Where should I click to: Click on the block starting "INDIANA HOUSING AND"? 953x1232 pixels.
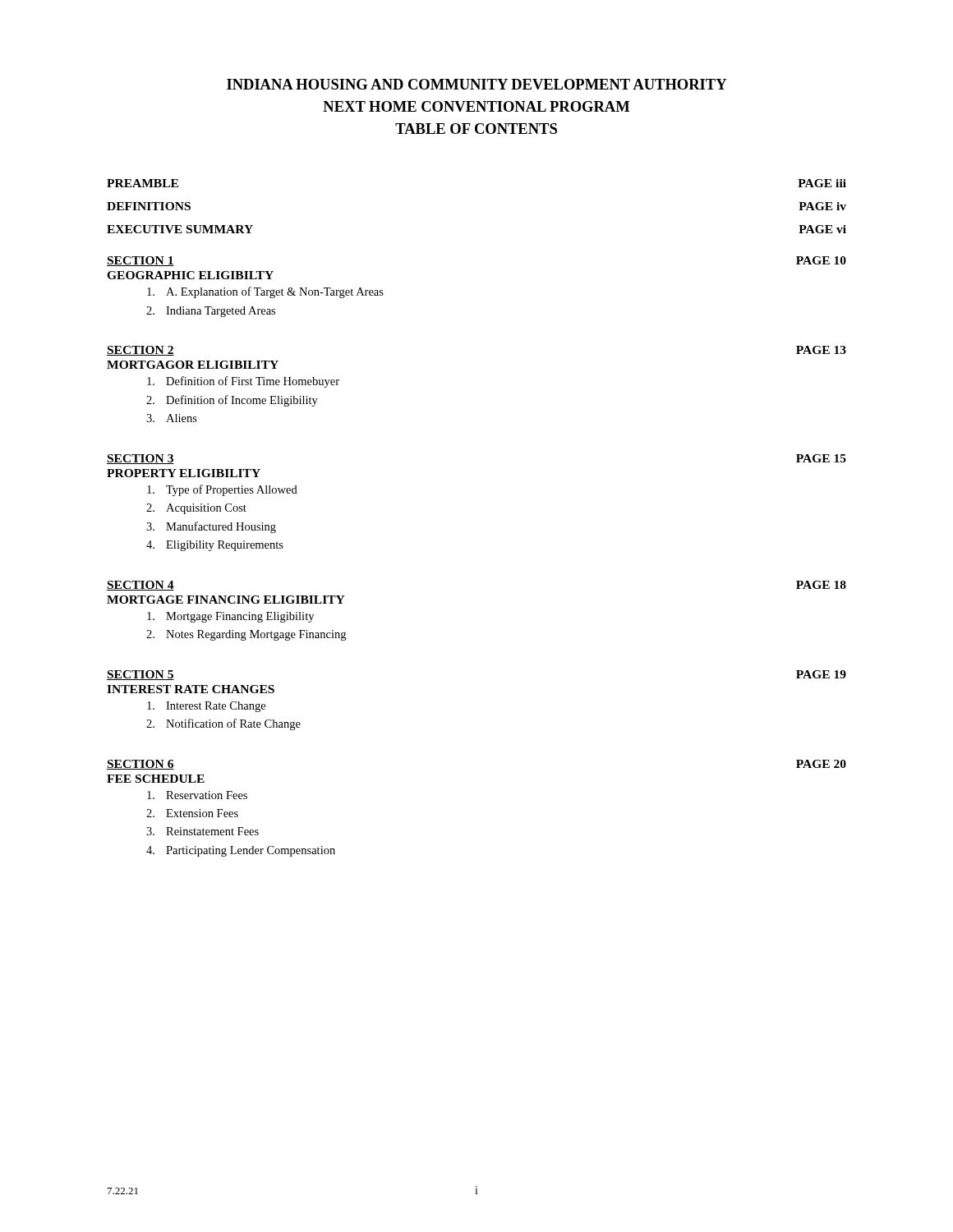pyautogui.click(x=476, y=107)
